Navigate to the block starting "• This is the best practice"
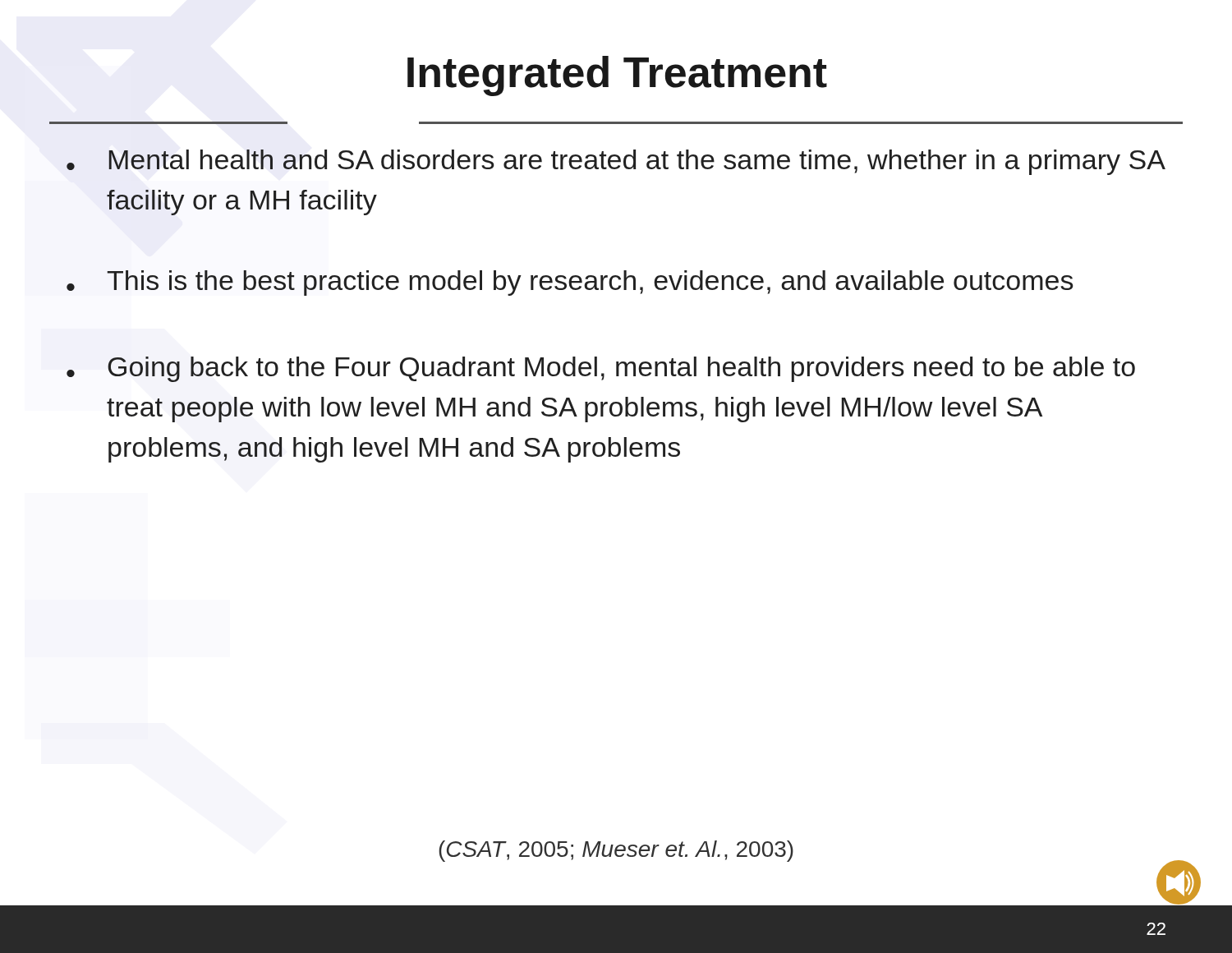 tap(616, 284)
